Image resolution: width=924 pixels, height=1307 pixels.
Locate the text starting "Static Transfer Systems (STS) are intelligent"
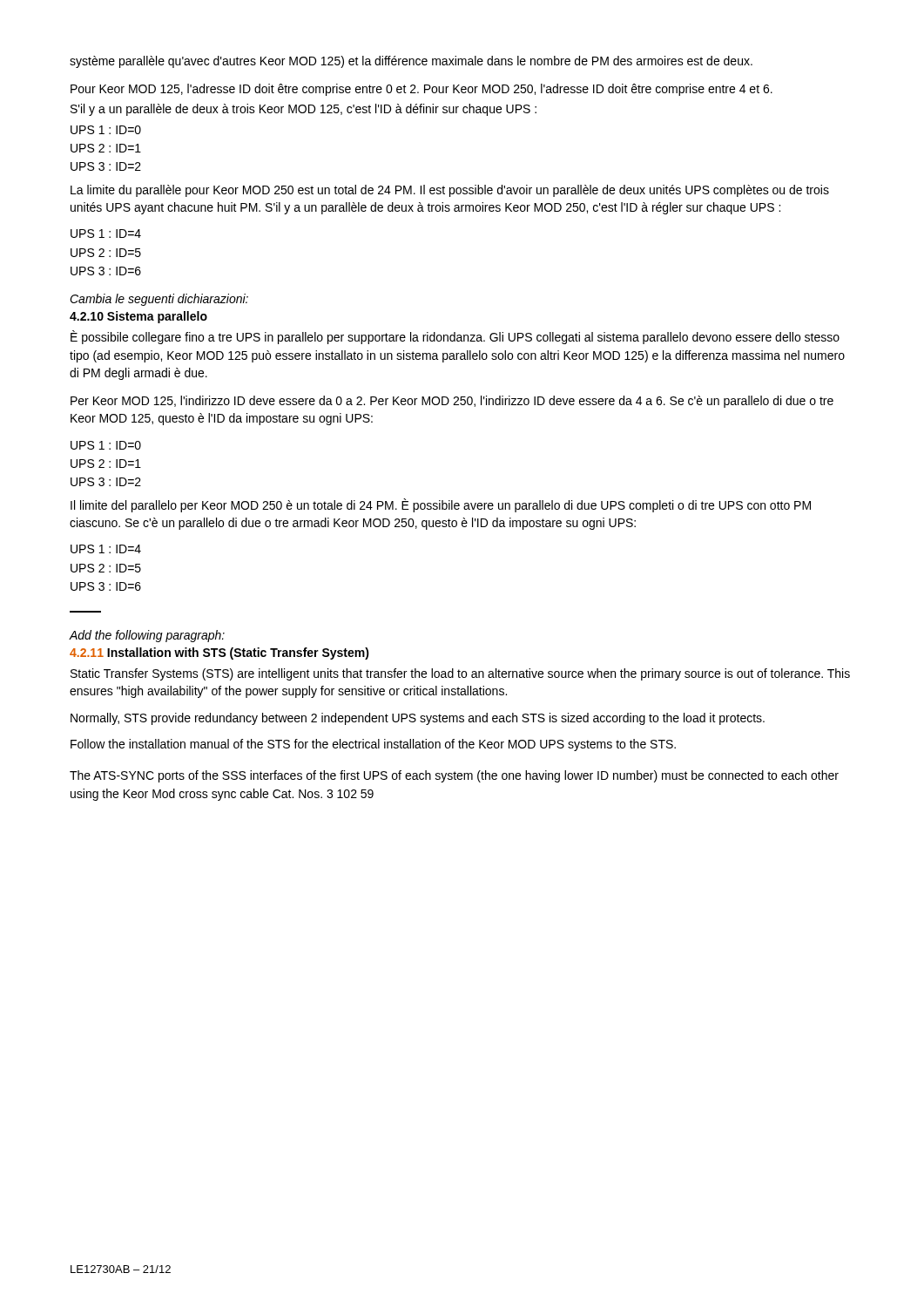pyautogui.click(x=462, y=683)
